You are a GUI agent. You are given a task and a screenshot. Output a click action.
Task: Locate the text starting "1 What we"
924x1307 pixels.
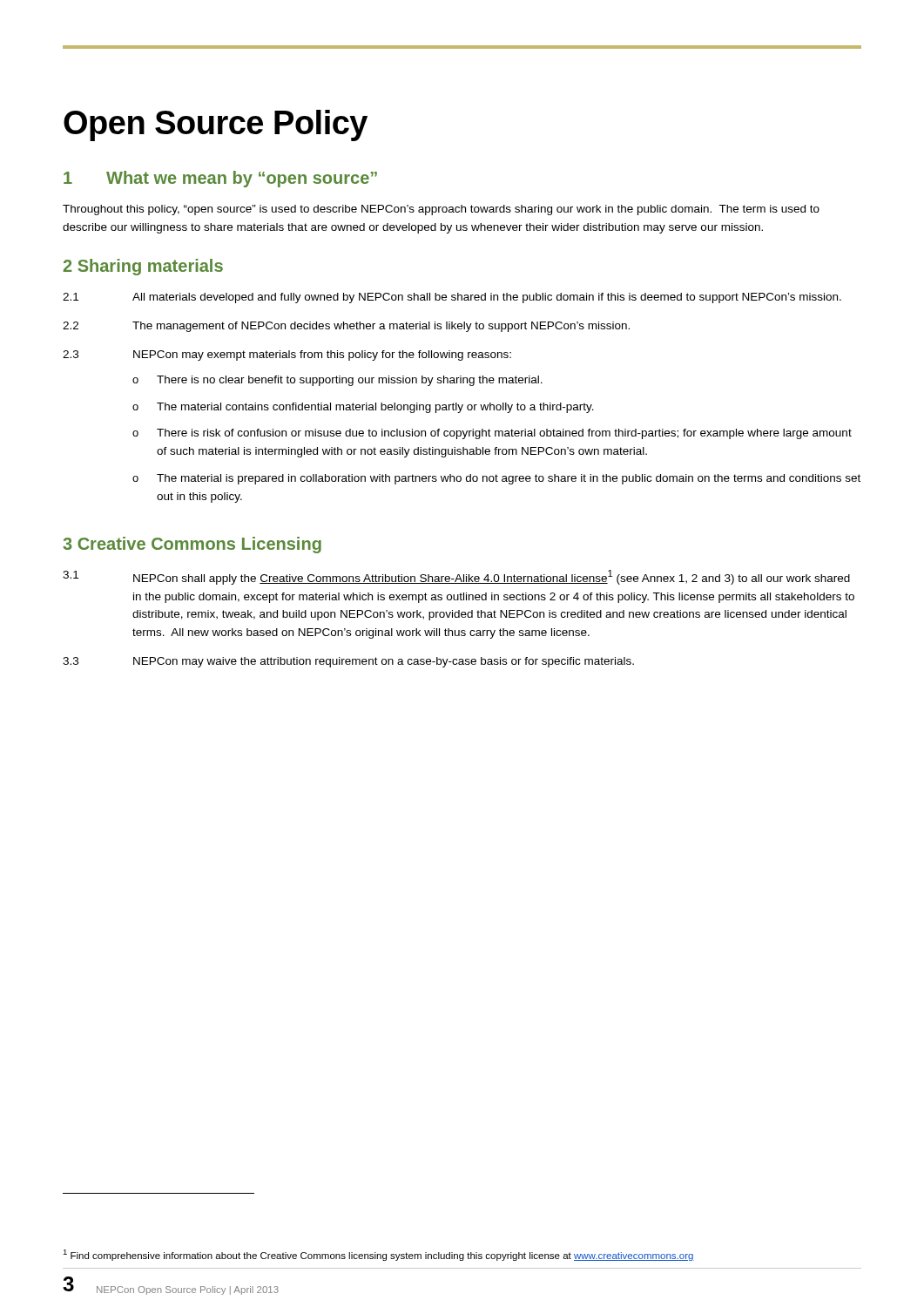click(x=220, y=178)
